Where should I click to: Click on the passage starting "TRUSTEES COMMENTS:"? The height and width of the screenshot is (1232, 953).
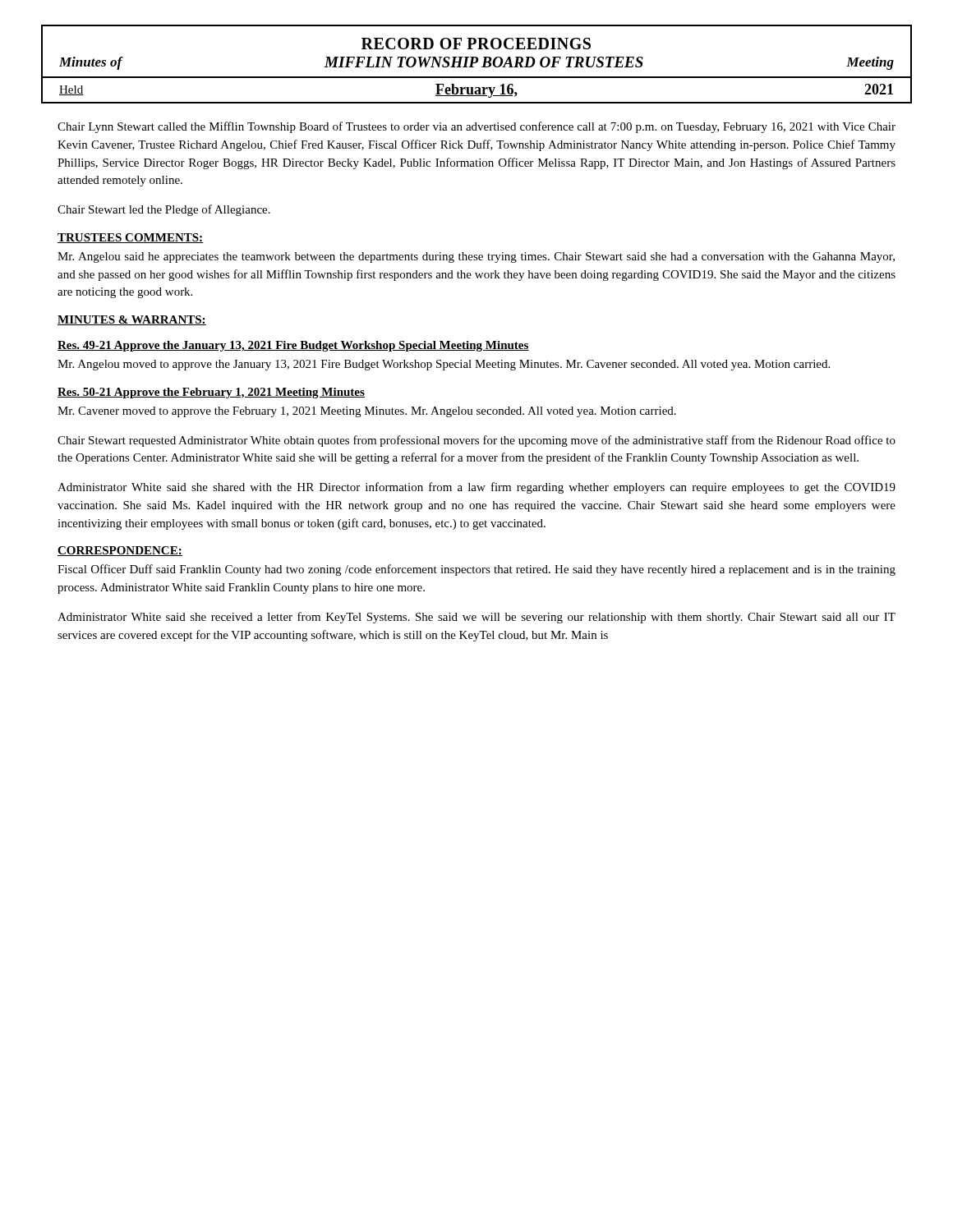[x=130, y=237]
